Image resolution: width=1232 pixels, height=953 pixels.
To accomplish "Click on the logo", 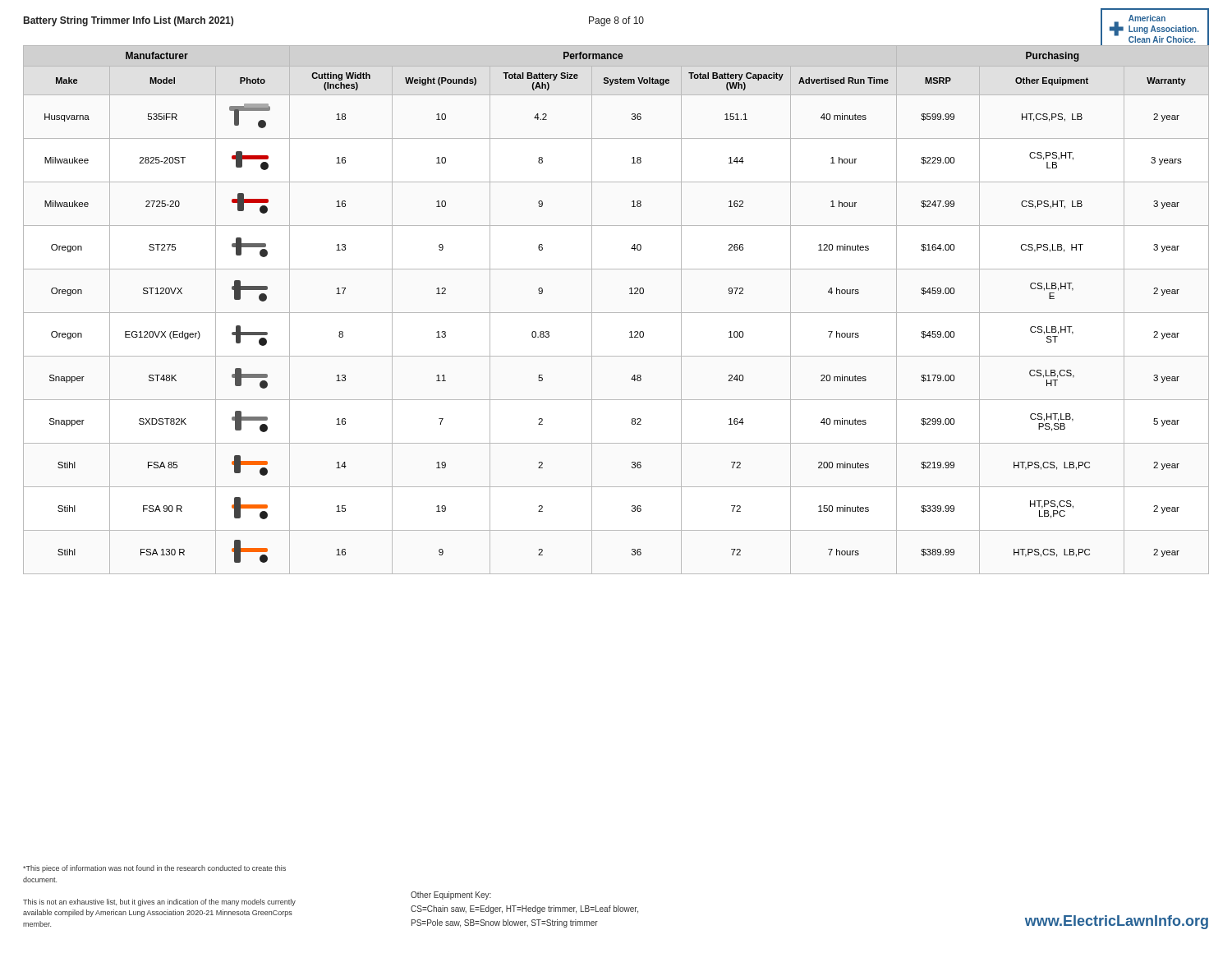I will [1155, 29].
